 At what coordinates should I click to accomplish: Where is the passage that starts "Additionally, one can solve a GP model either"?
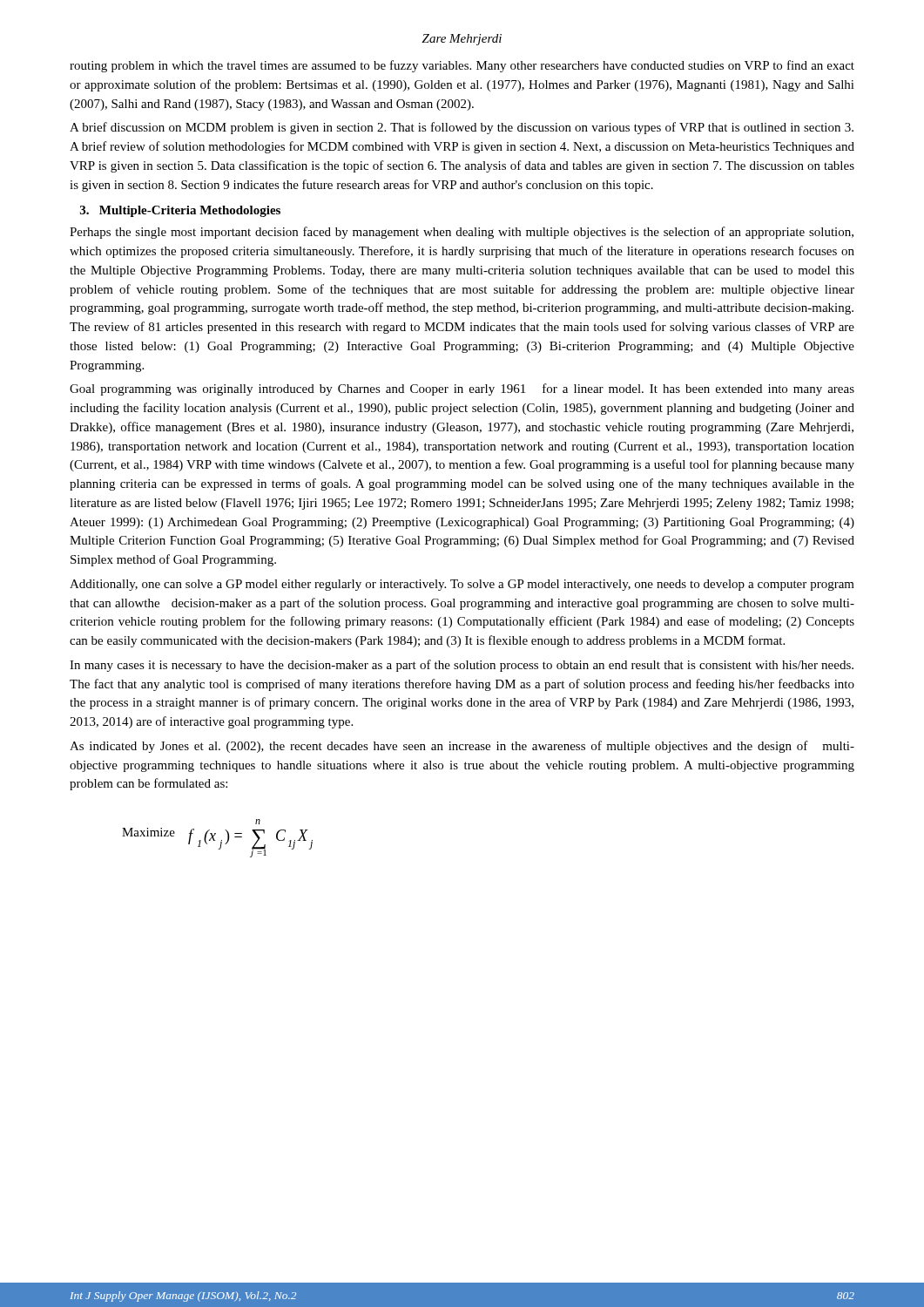[x=462, y=612]
